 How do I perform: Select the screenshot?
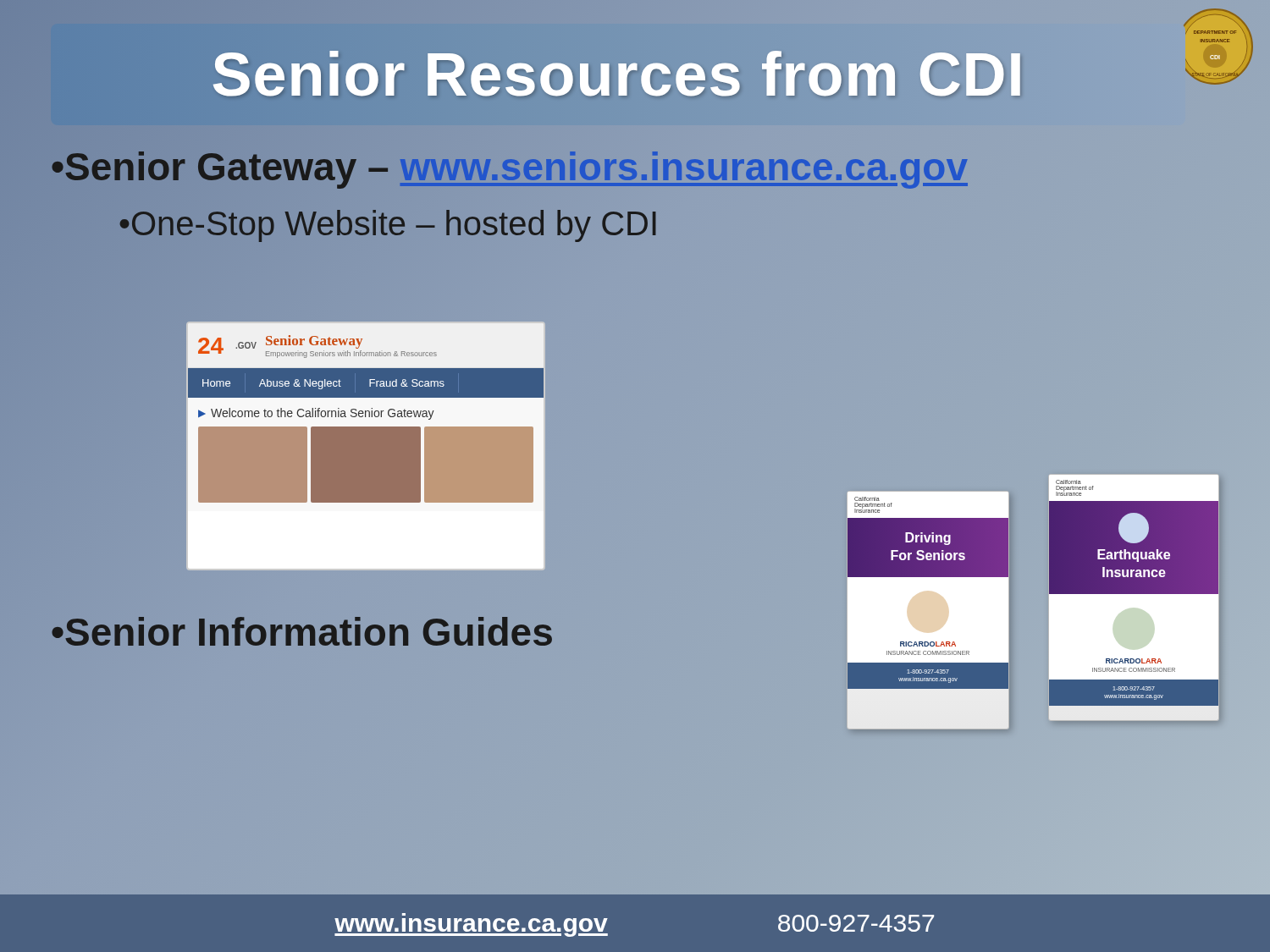364,444
